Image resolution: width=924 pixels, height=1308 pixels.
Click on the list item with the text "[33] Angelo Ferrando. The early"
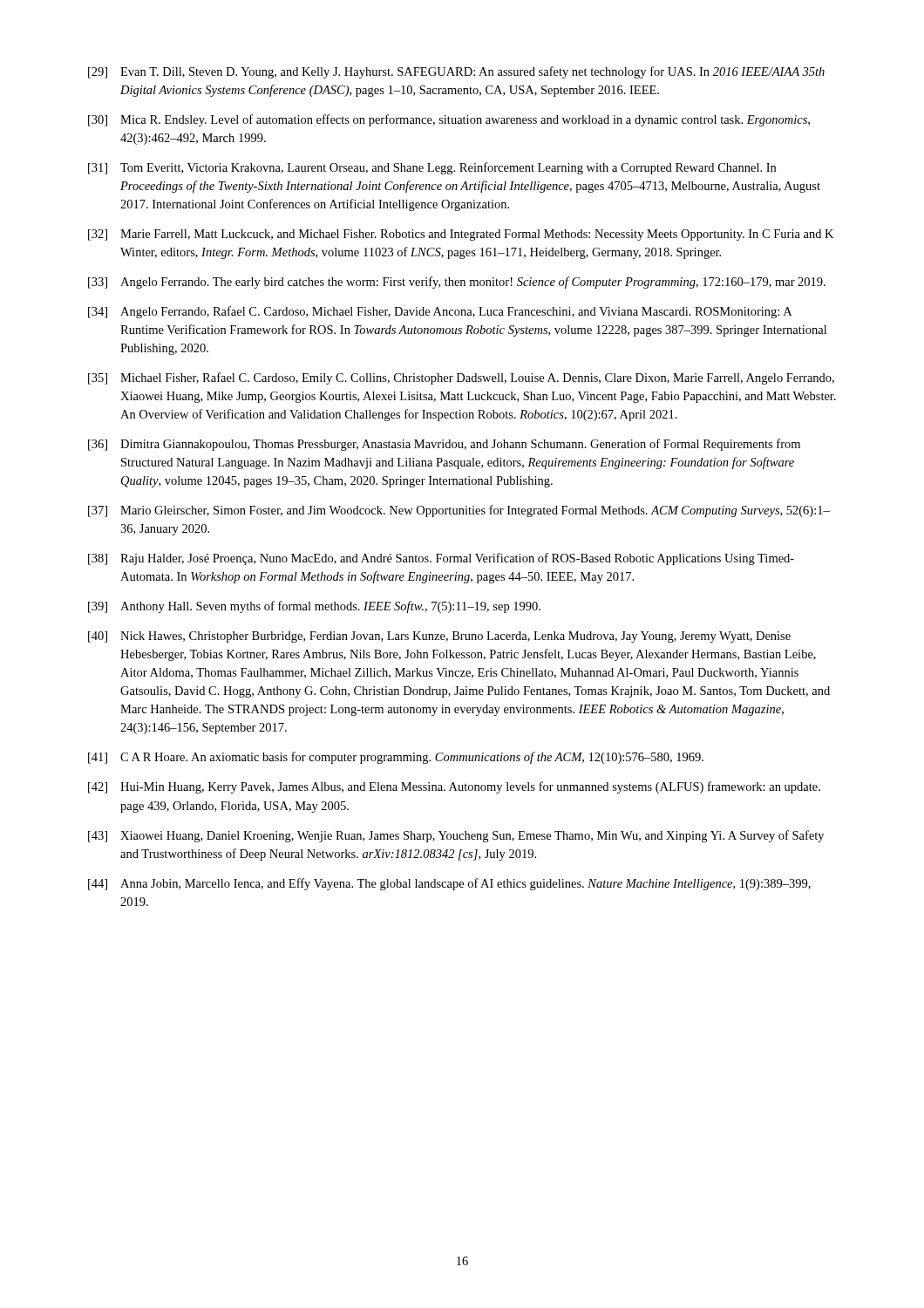[x=462, y=282]
